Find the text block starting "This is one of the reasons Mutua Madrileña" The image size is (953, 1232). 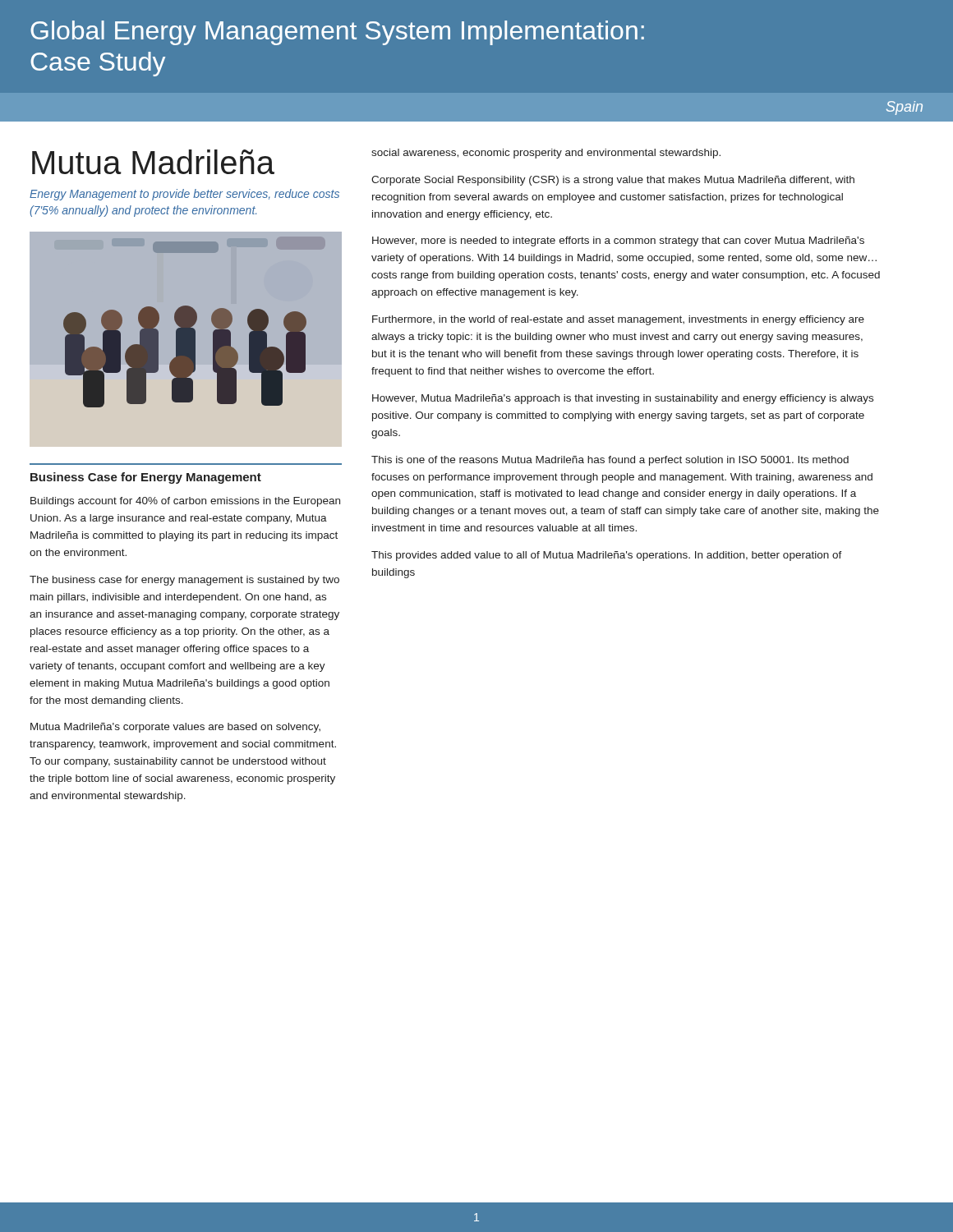pos(625,494)
